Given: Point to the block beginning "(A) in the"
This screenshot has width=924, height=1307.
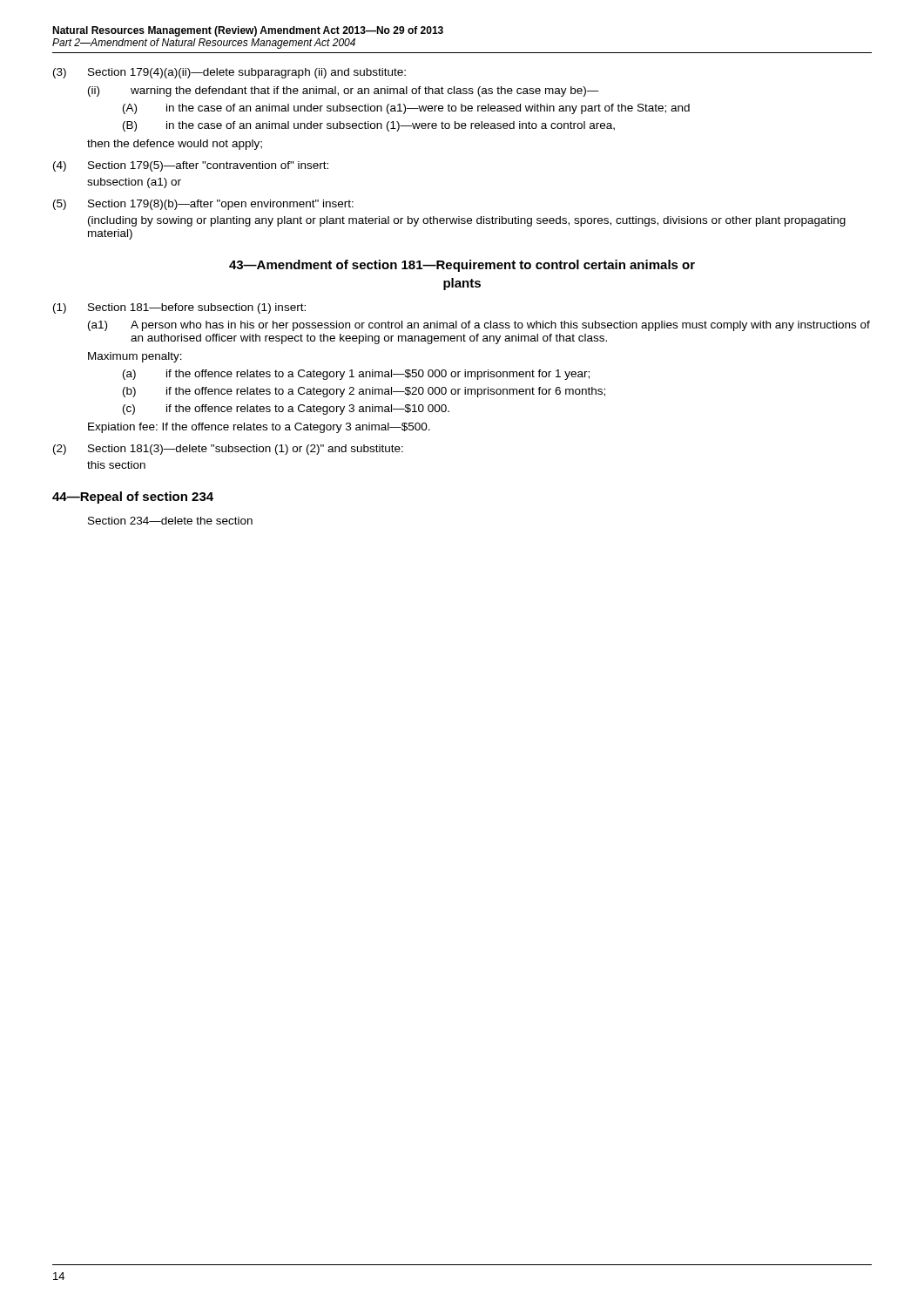Looking at the screenshot, I should [x=497, y=108].
